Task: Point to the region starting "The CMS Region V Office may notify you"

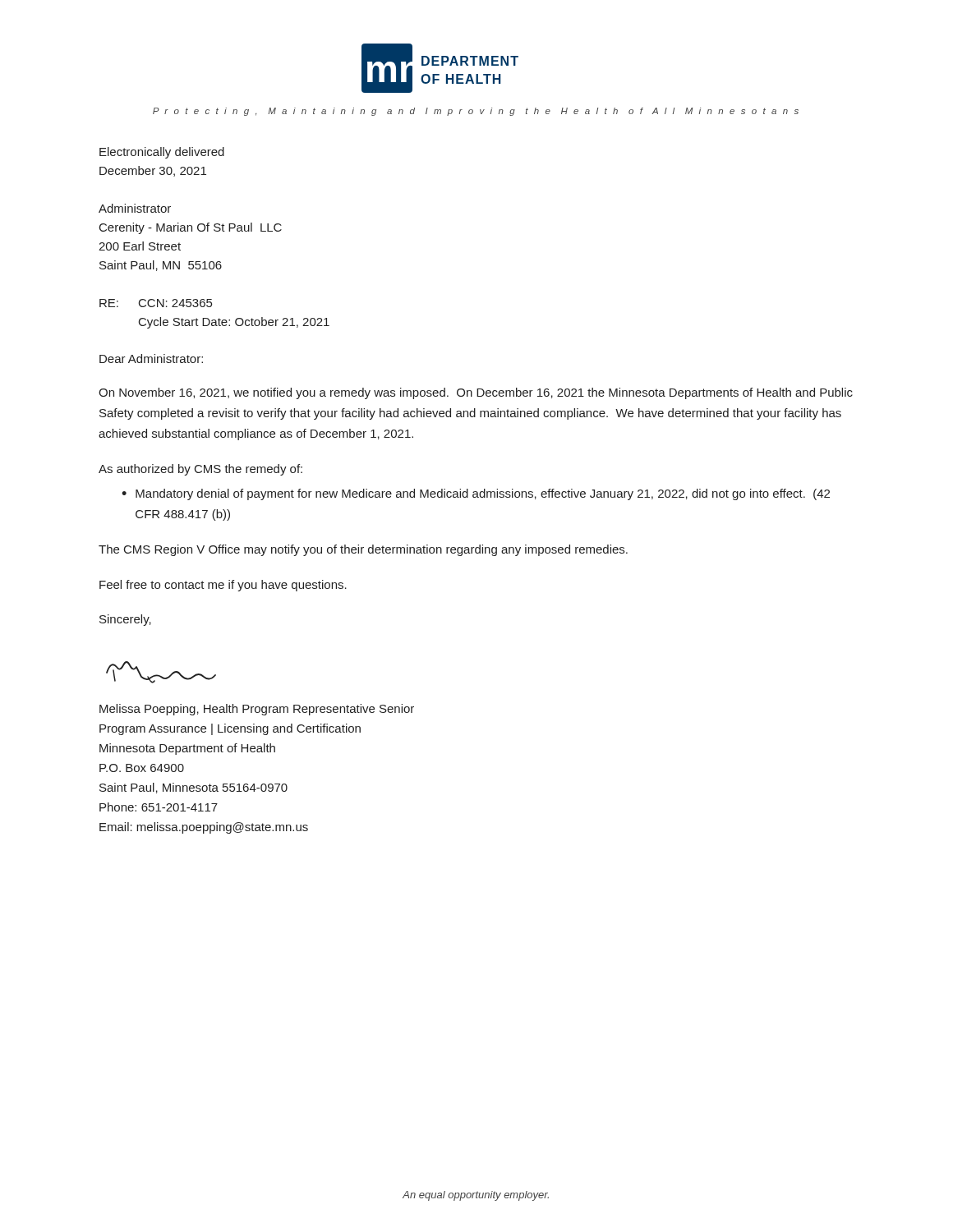Action: (x=364, y=549)
